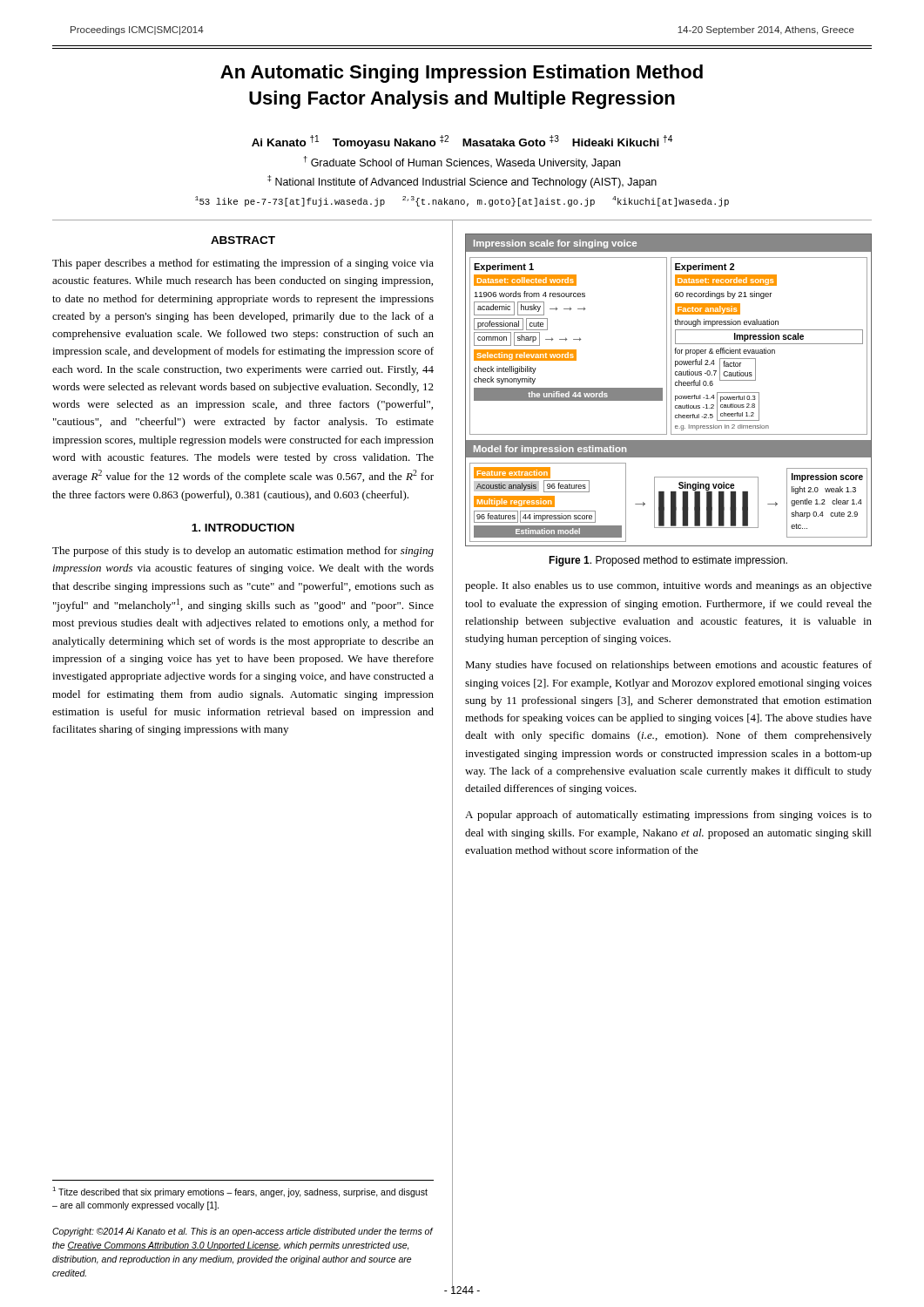
Task: Where is the passage that starts "The purpose of this study is to develop"?
Action: (243, 640)
